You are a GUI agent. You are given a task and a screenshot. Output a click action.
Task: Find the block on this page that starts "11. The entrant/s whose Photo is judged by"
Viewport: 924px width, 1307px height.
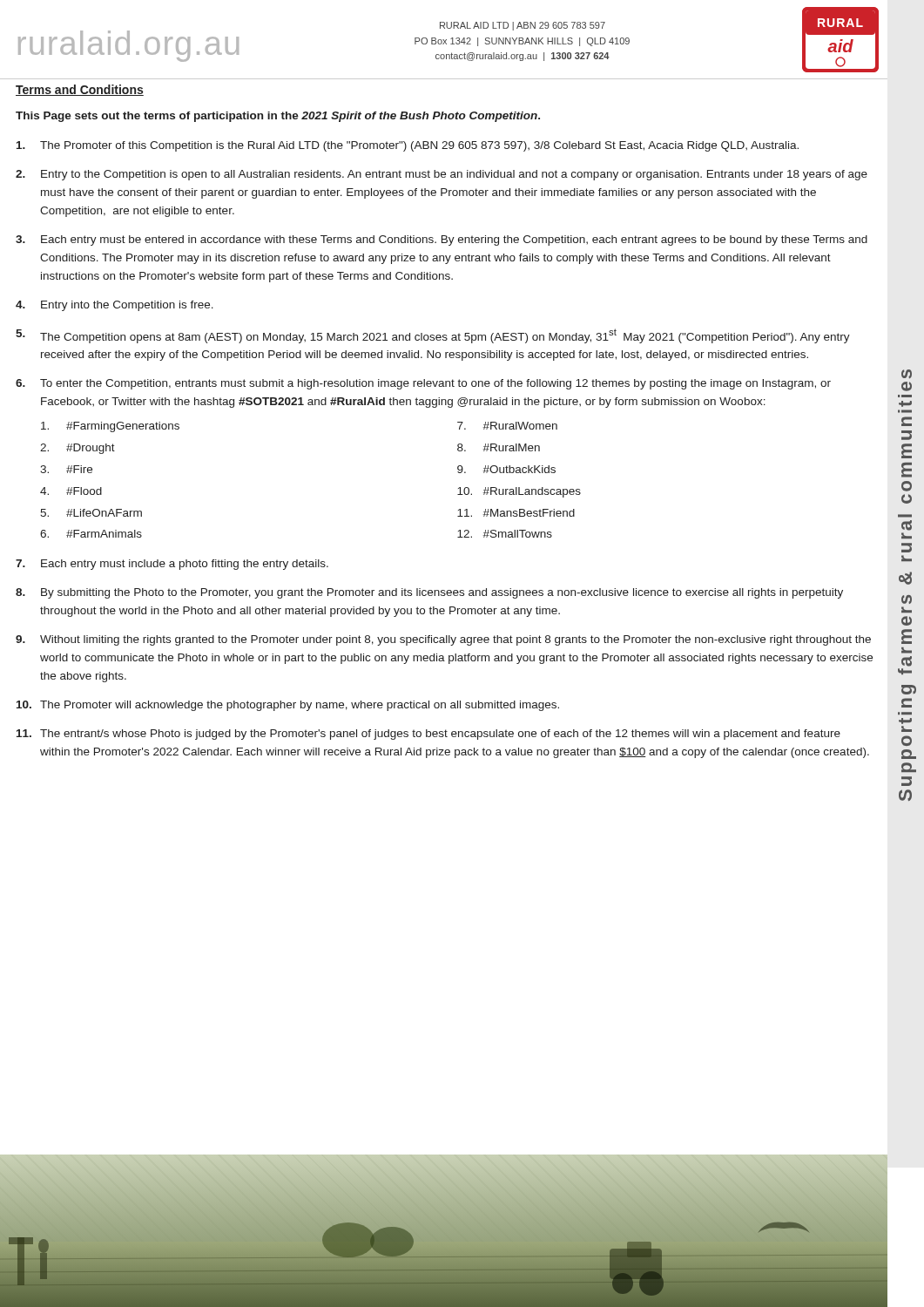pyautogui.click(x=445, y=743)
